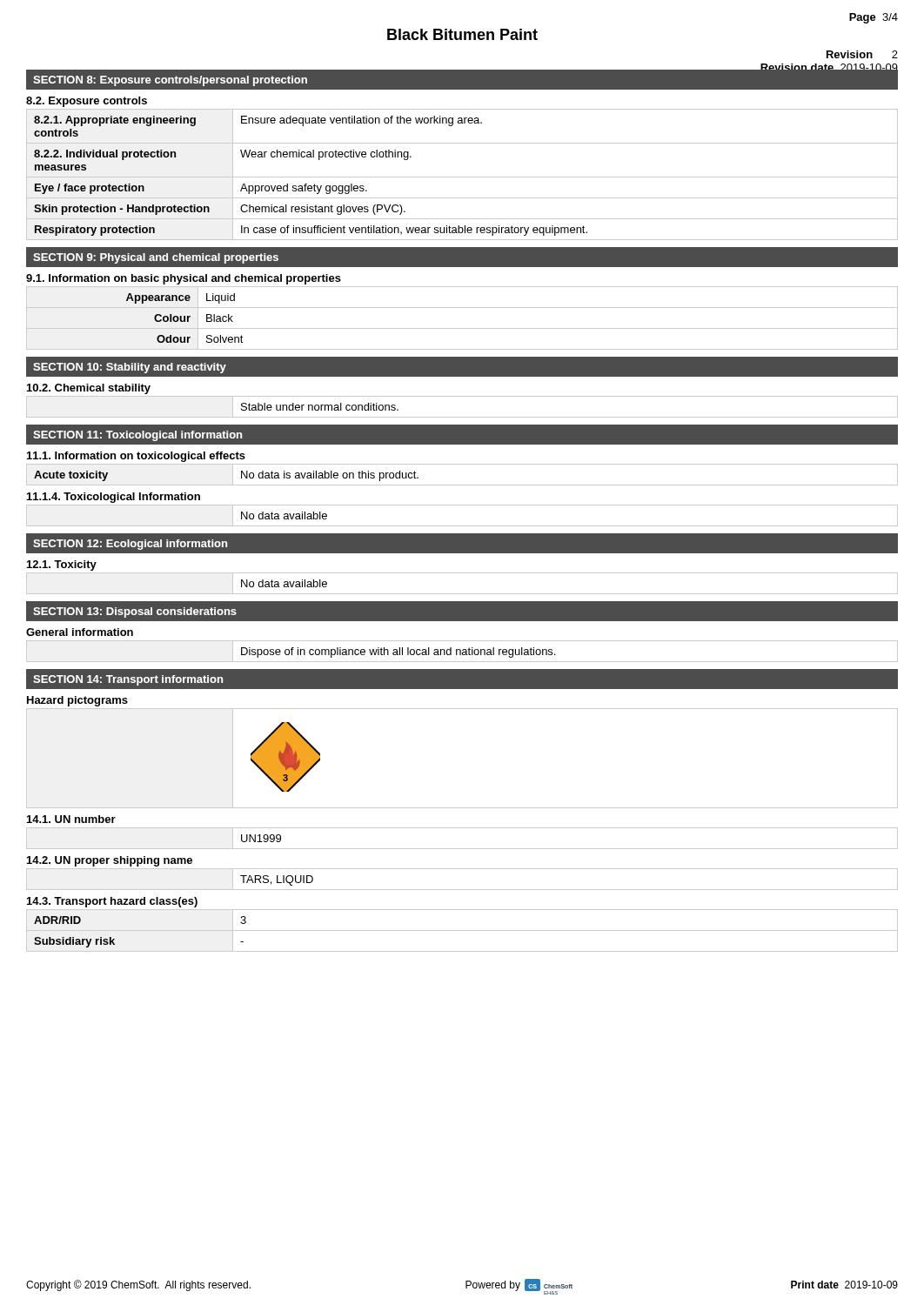The height and width of the screenshot is (1305, 924).
Task: Find "14.2. UN proper shipping name" on this page
Action: coord(109,860)
